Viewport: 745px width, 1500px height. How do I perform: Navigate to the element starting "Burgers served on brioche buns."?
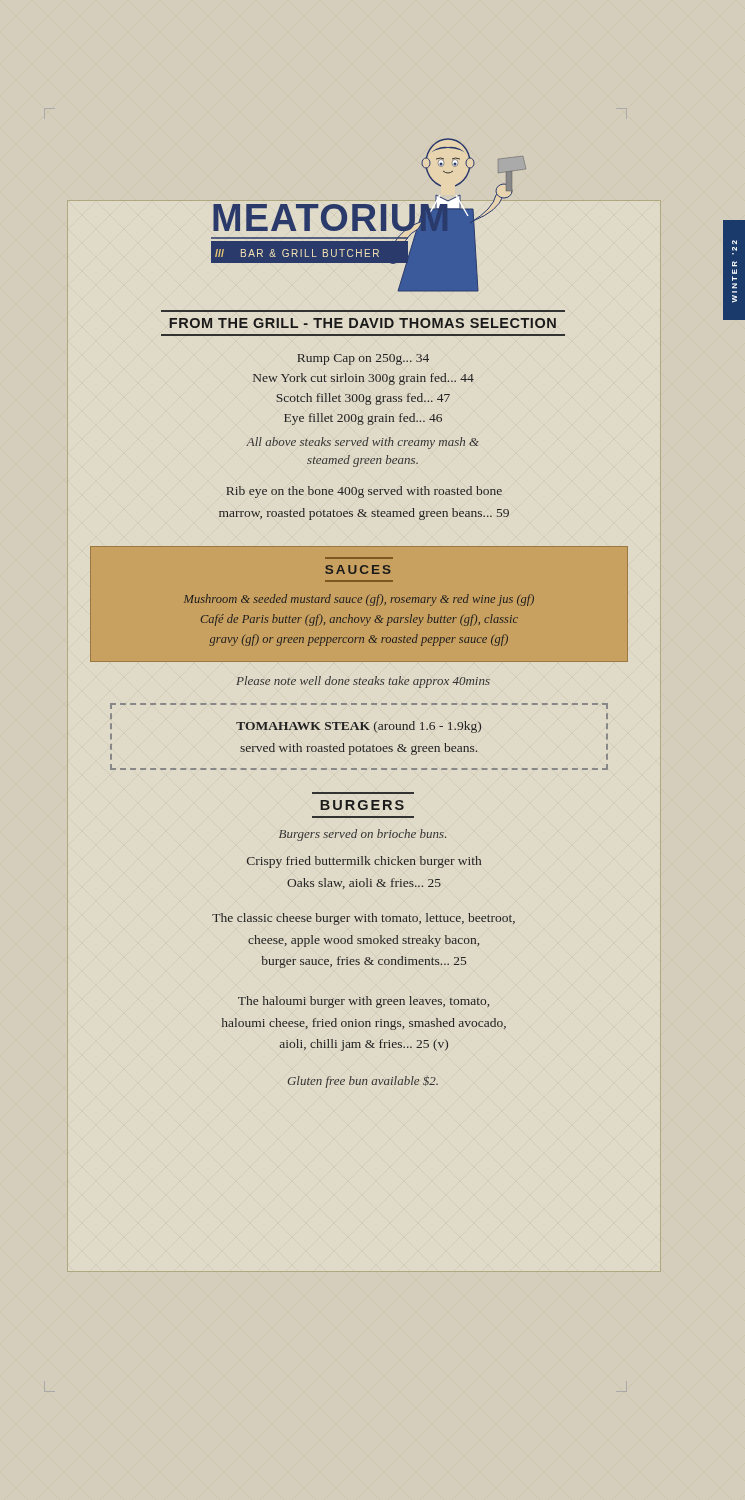[363, 834]
